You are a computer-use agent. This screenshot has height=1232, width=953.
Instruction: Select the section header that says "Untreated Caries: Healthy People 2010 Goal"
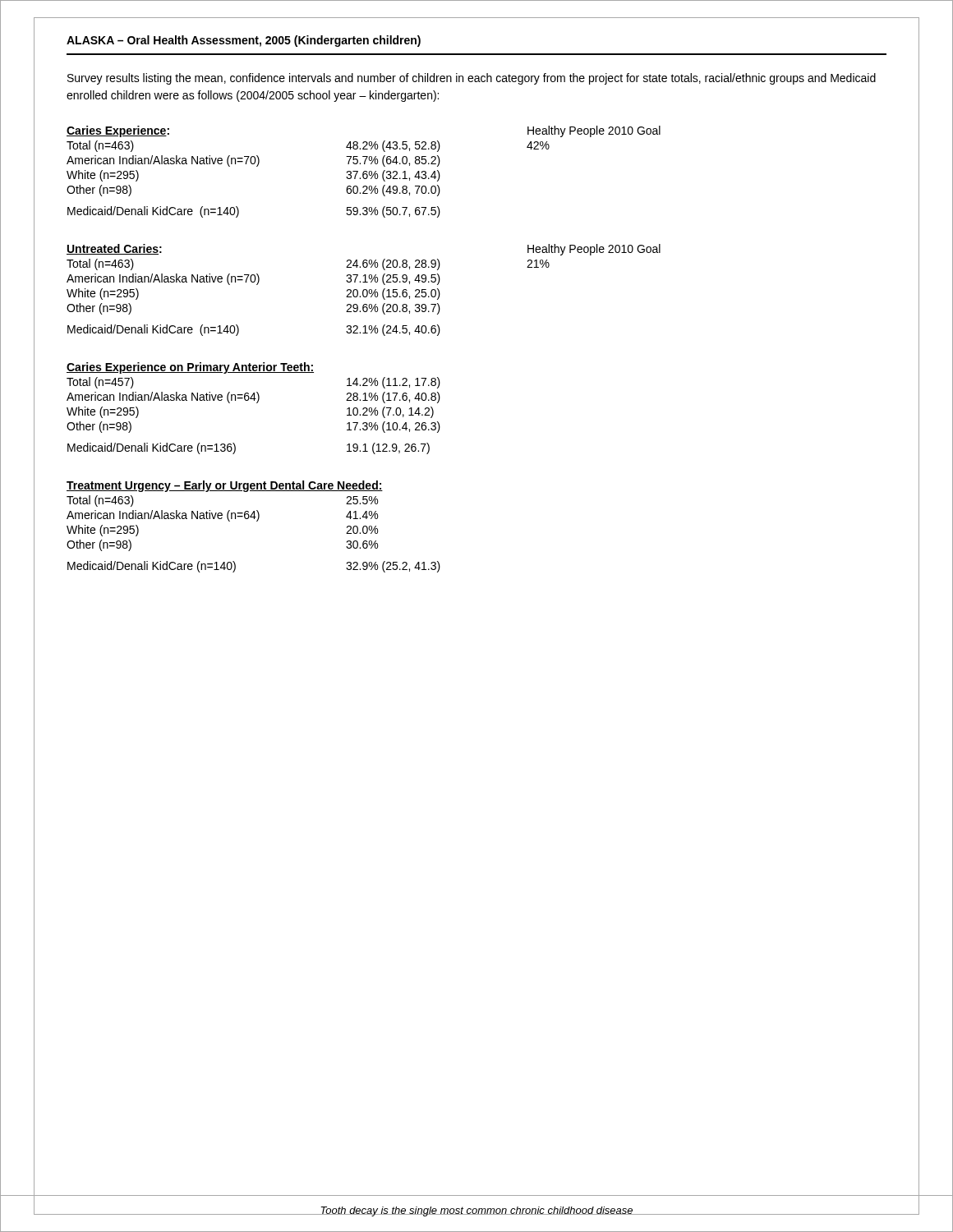click(112, 249)
